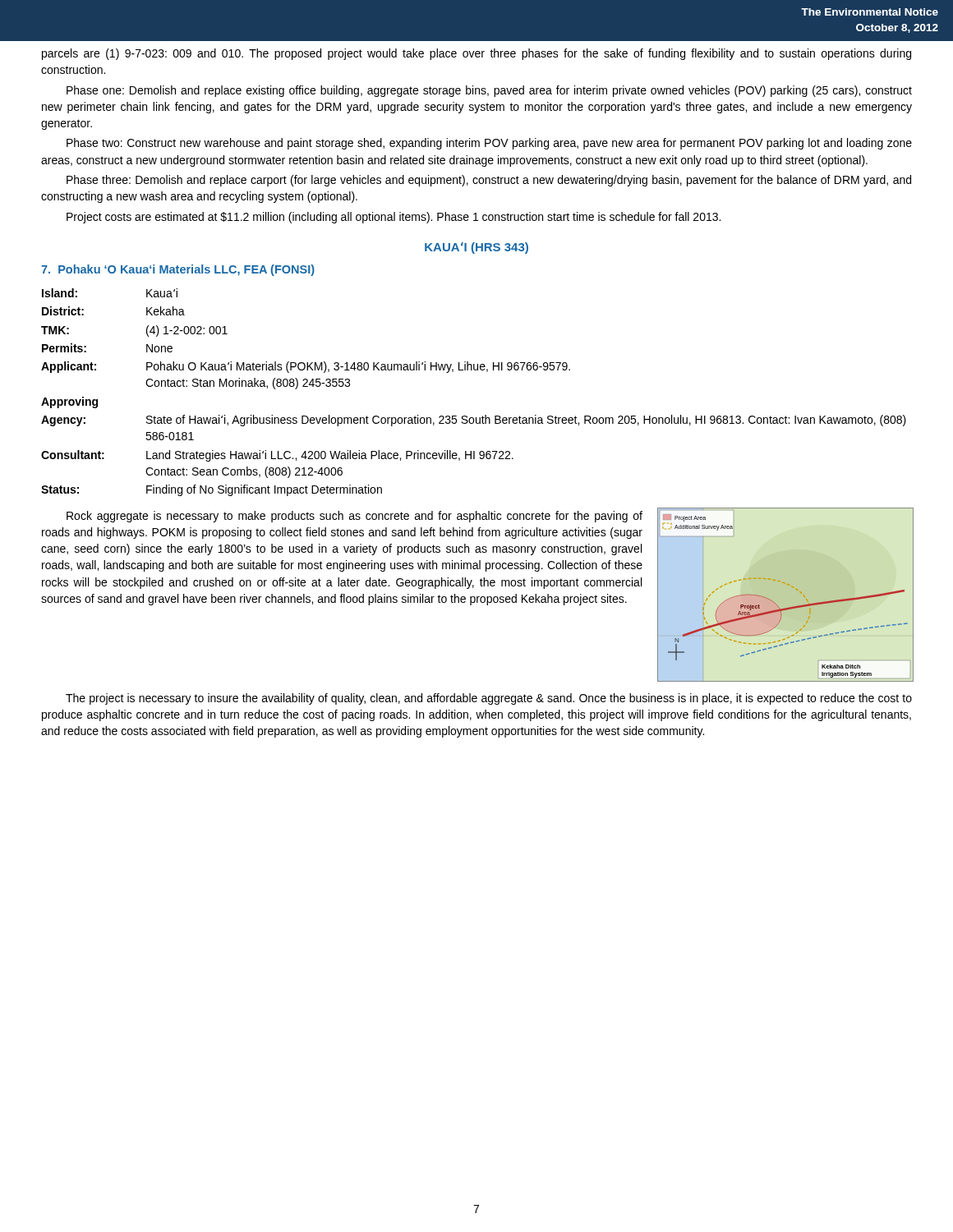Locate the passage starting "Rock aggregate is necessary to make products"

[342, 557]
